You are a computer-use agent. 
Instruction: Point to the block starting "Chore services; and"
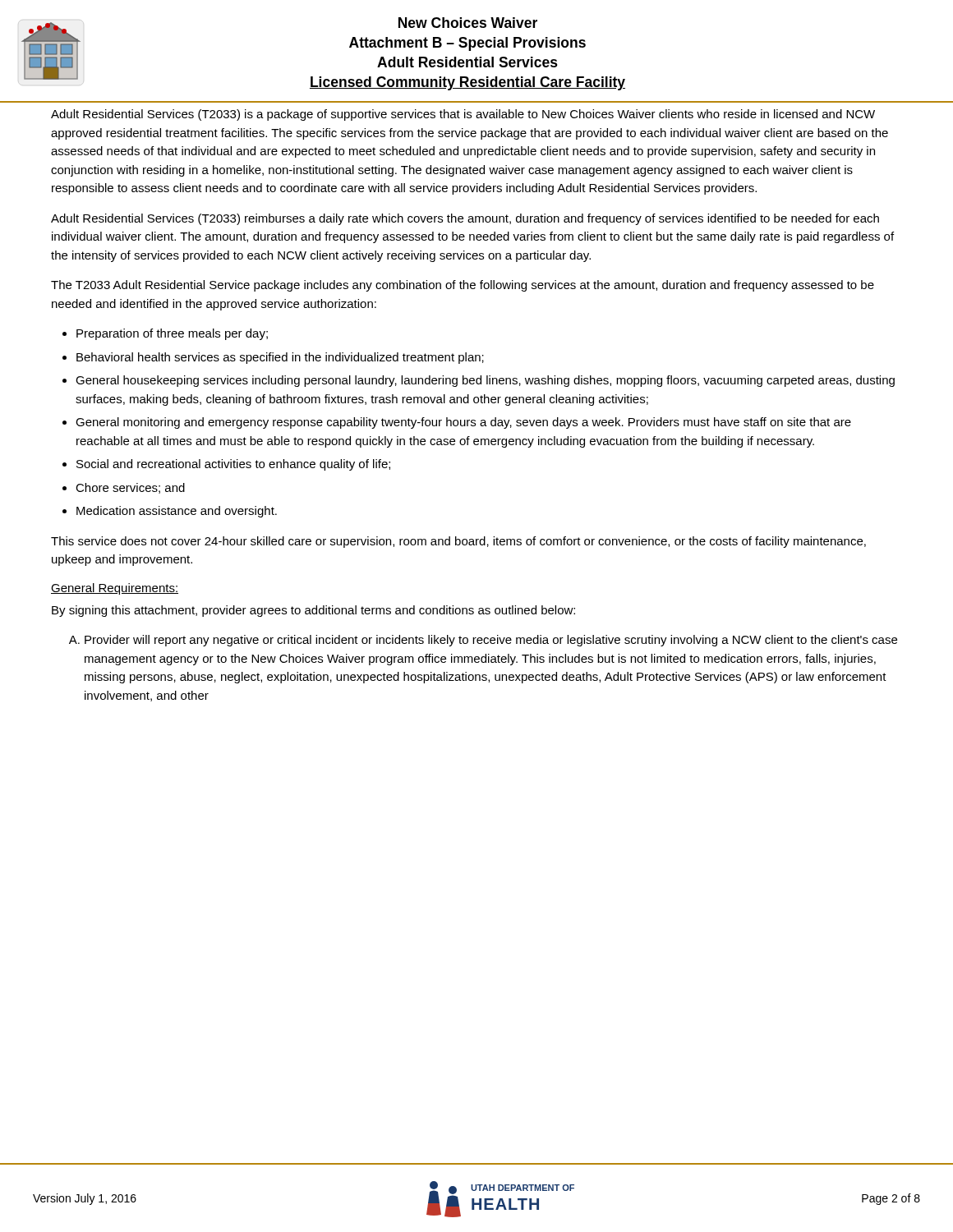click(130, 487)
